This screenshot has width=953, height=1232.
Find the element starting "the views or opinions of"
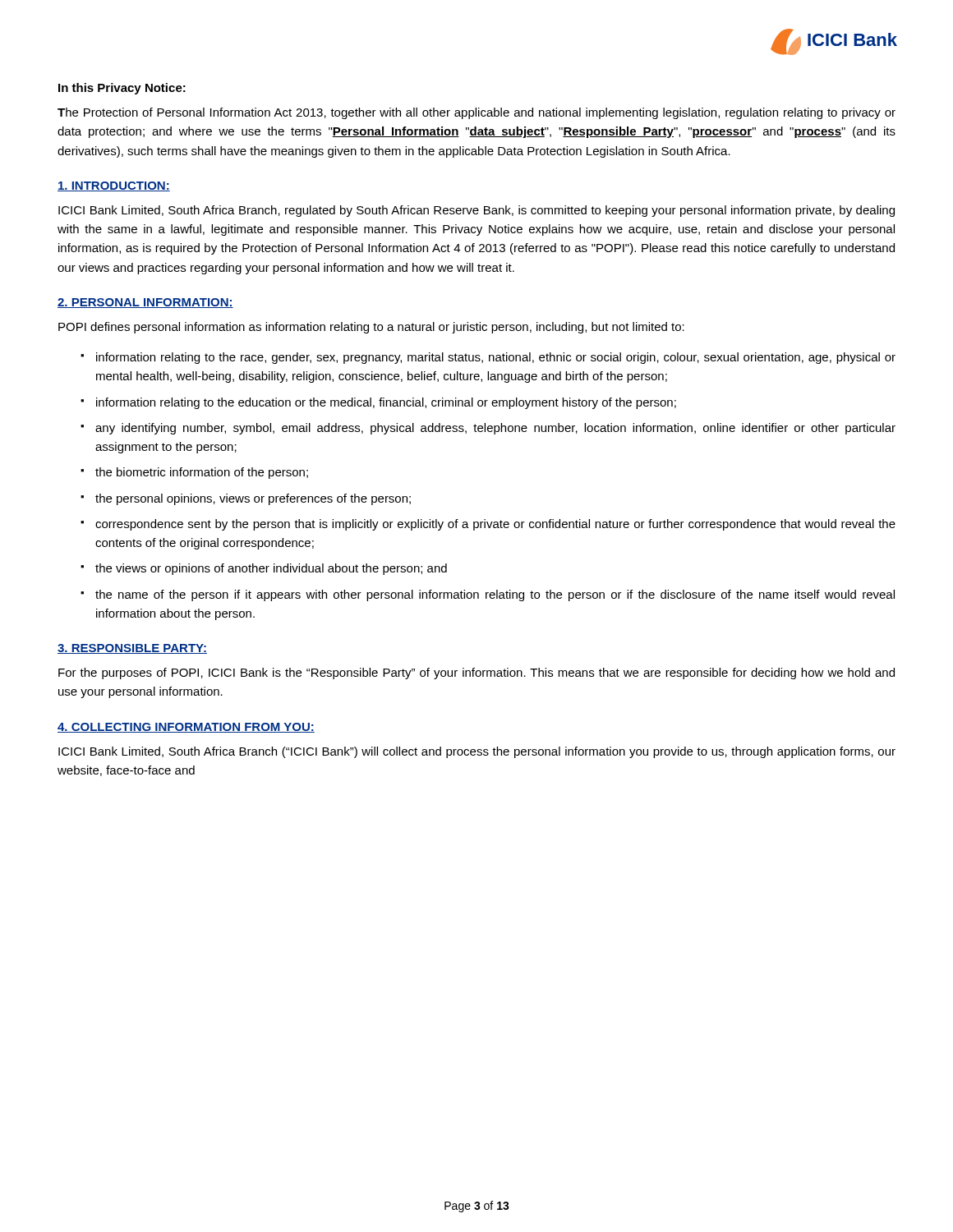pos(271,568)
